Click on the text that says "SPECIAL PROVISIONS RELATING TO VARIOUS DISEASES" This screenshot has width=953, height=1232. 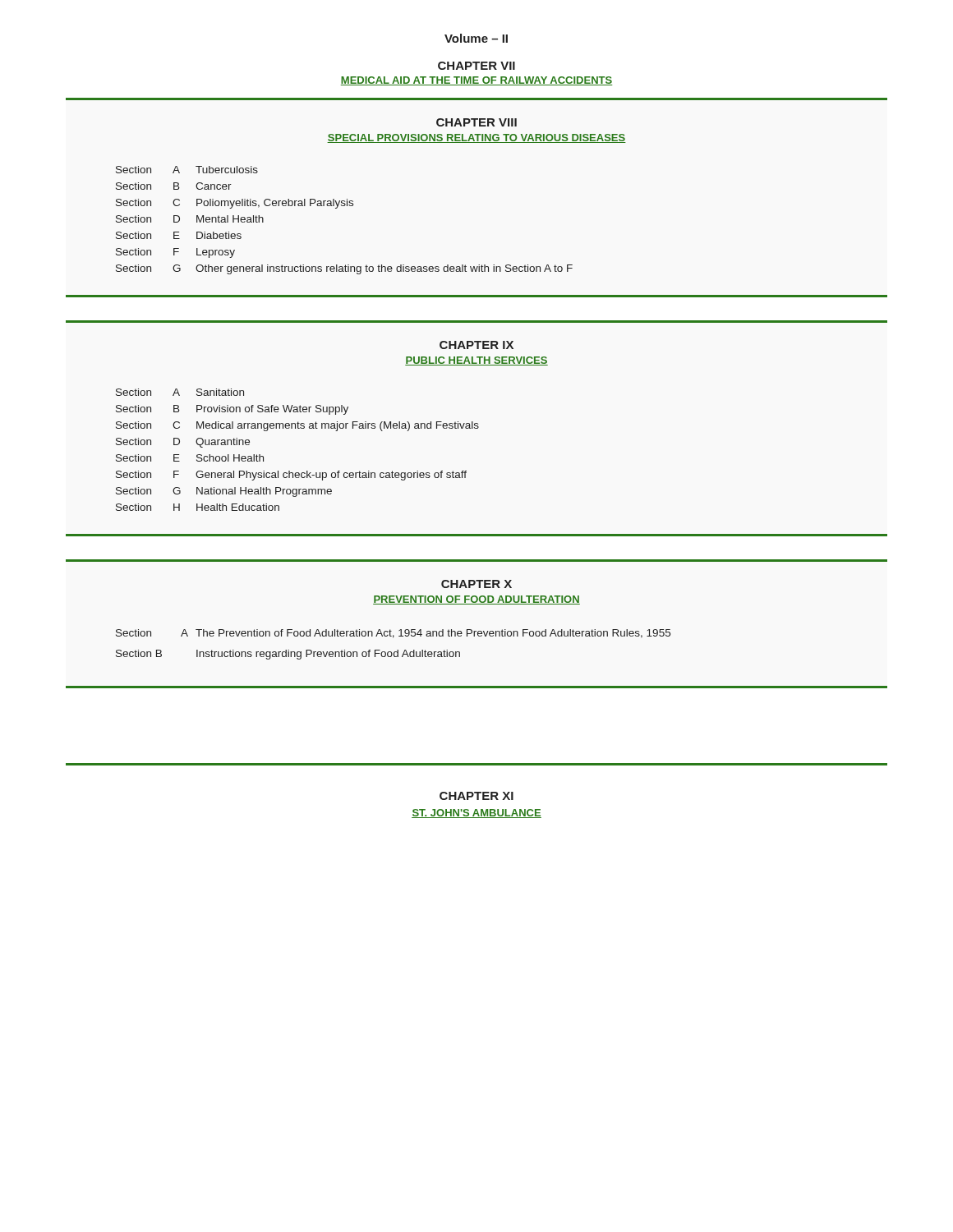point(476,138)
